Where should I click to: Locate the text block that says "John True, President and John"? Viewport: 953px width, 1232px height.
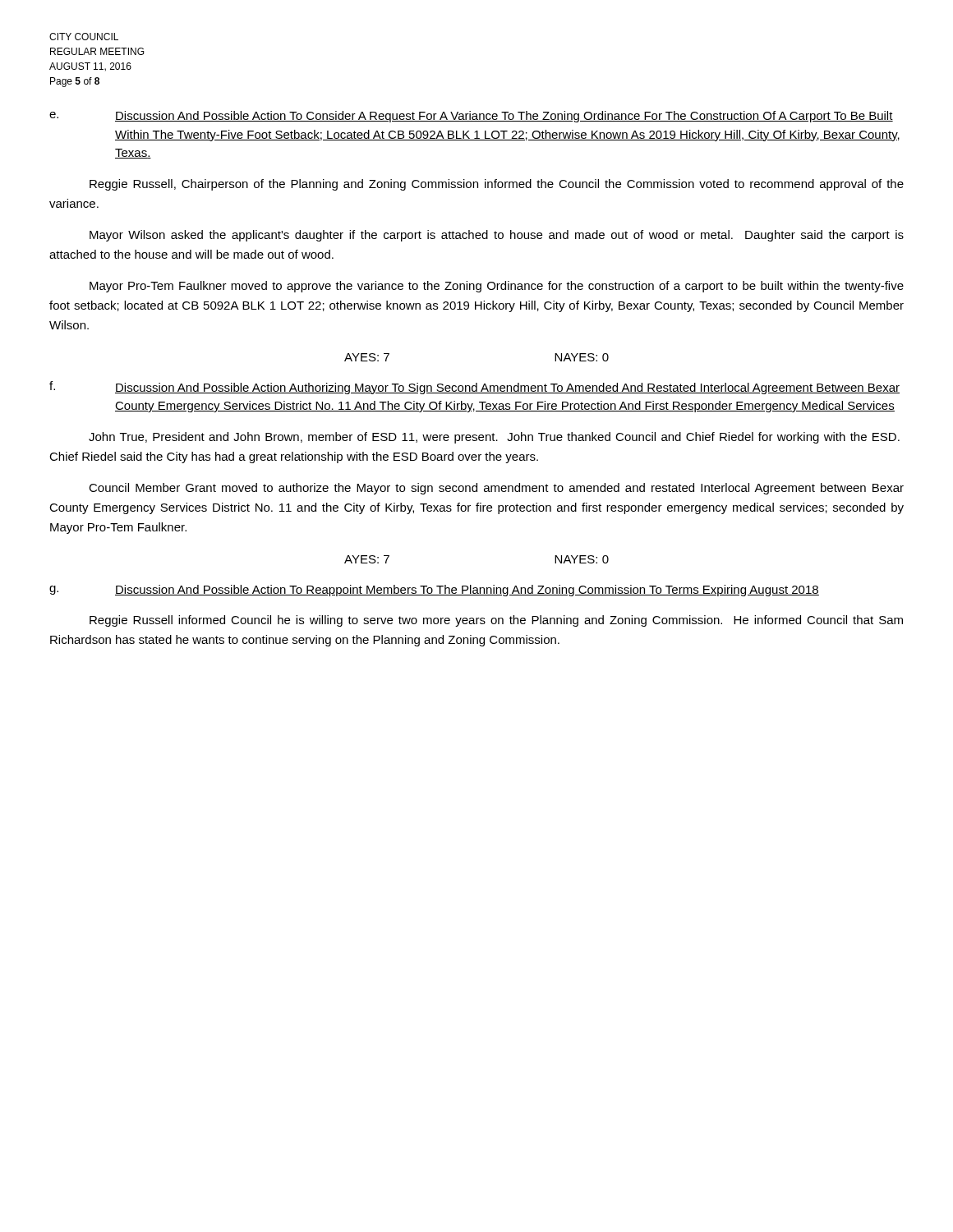point(476,446)
